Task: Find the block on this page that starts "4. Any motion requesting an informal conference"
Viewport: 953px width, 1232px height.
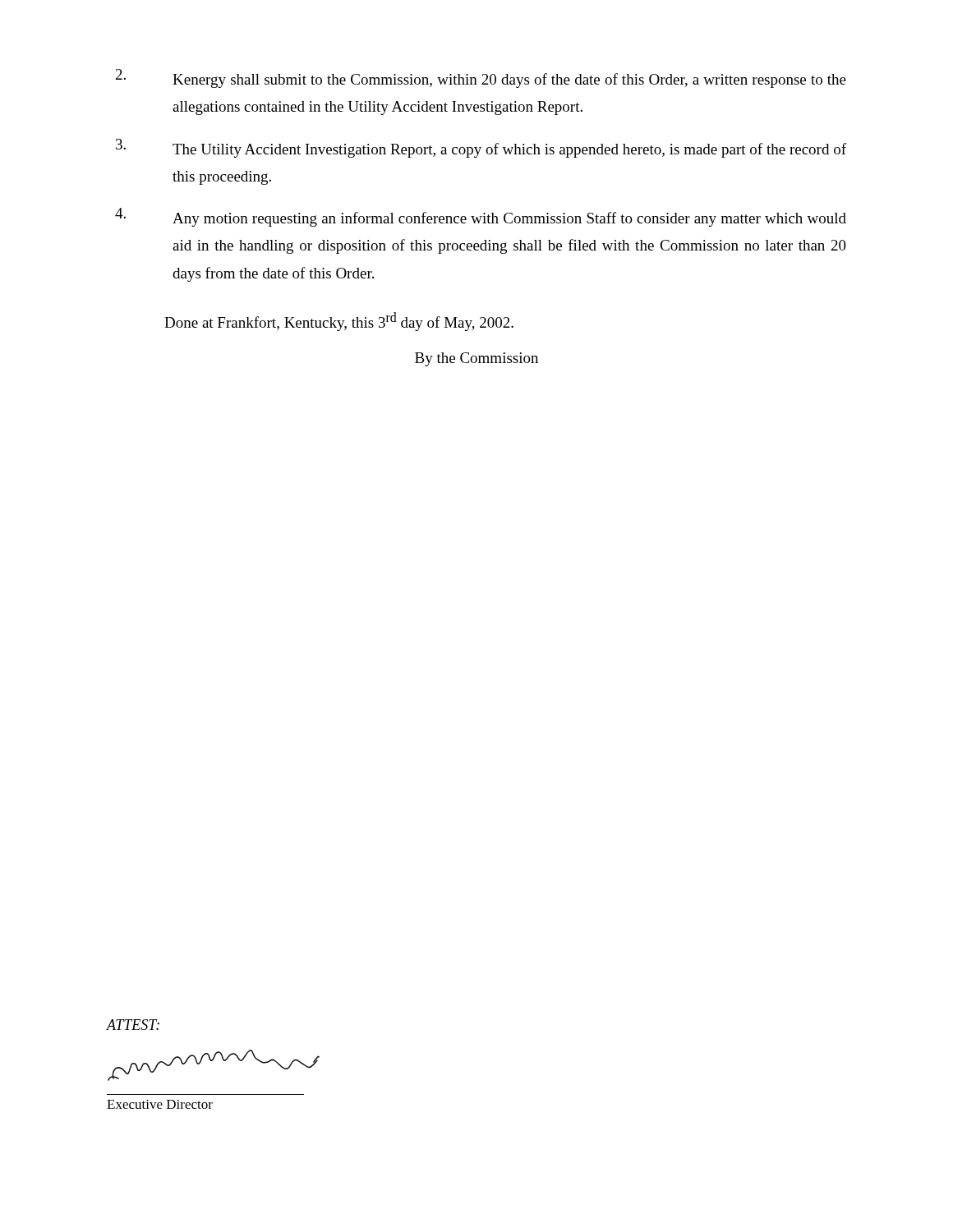Action: coord(476,245)
